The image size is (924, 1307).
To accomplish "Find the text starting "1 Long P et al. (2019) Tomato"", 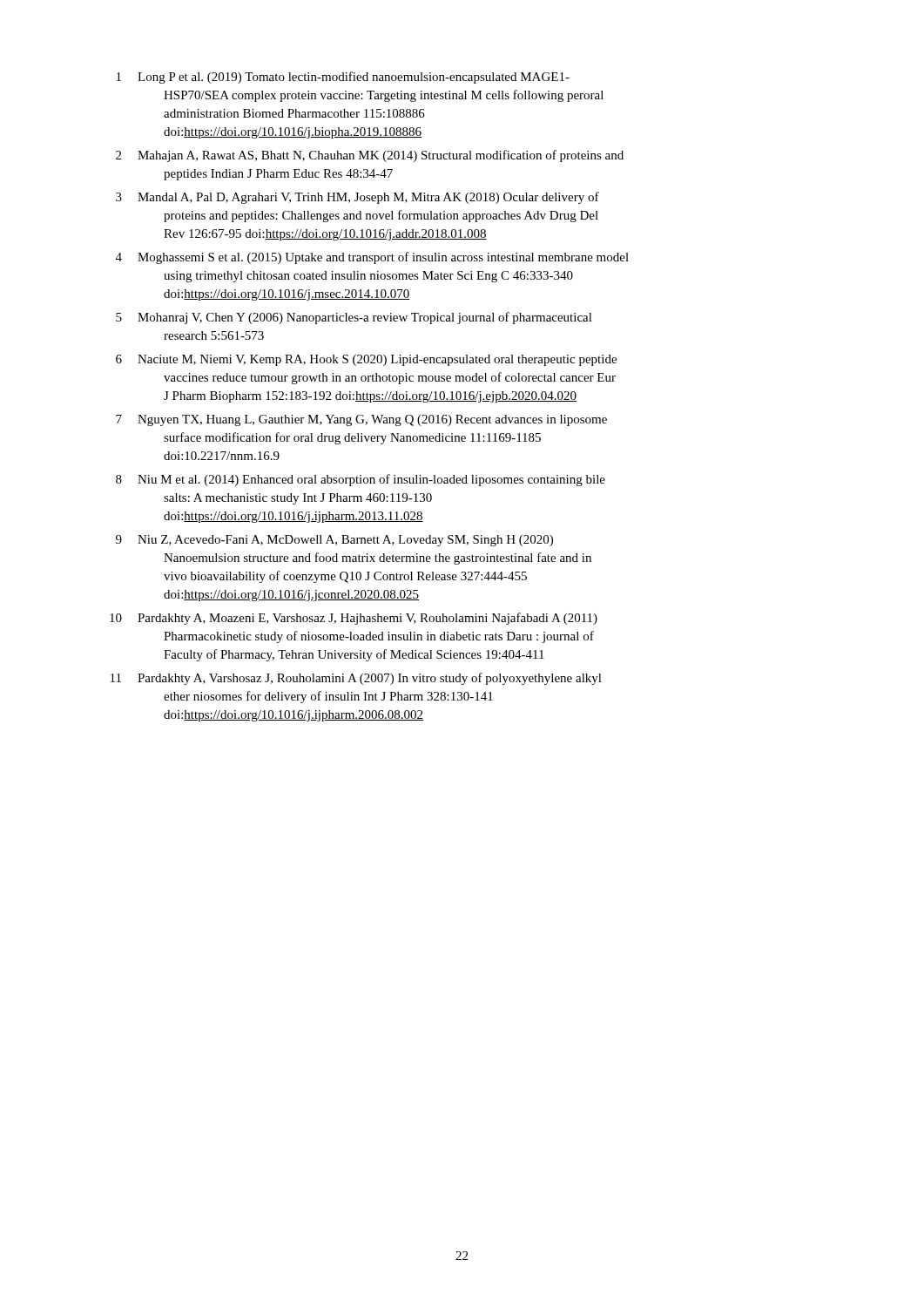I will click(x=462, y=77).
